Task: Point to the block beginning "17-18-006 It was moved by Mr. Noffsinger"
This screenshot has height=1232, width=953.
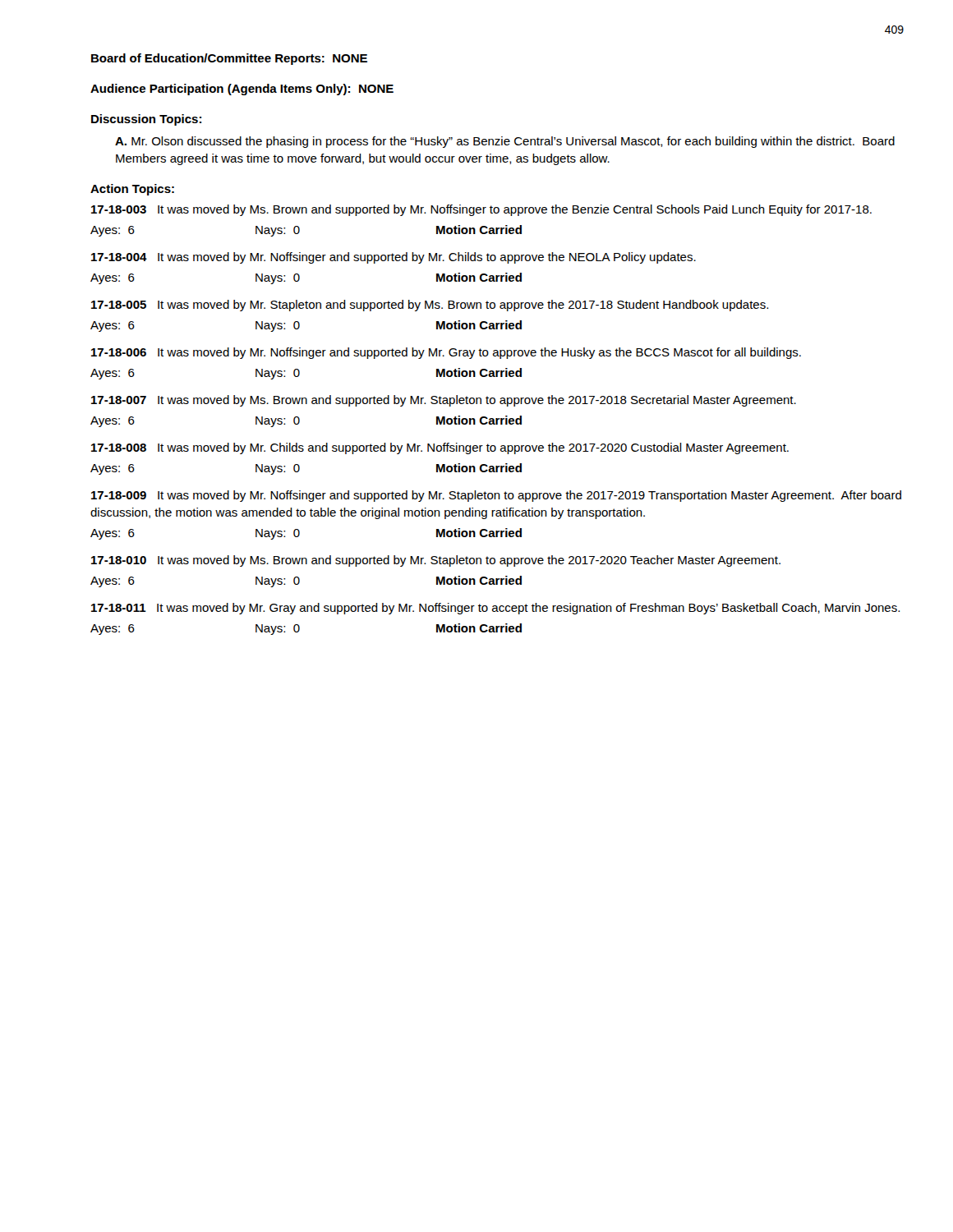Action: 497,362
